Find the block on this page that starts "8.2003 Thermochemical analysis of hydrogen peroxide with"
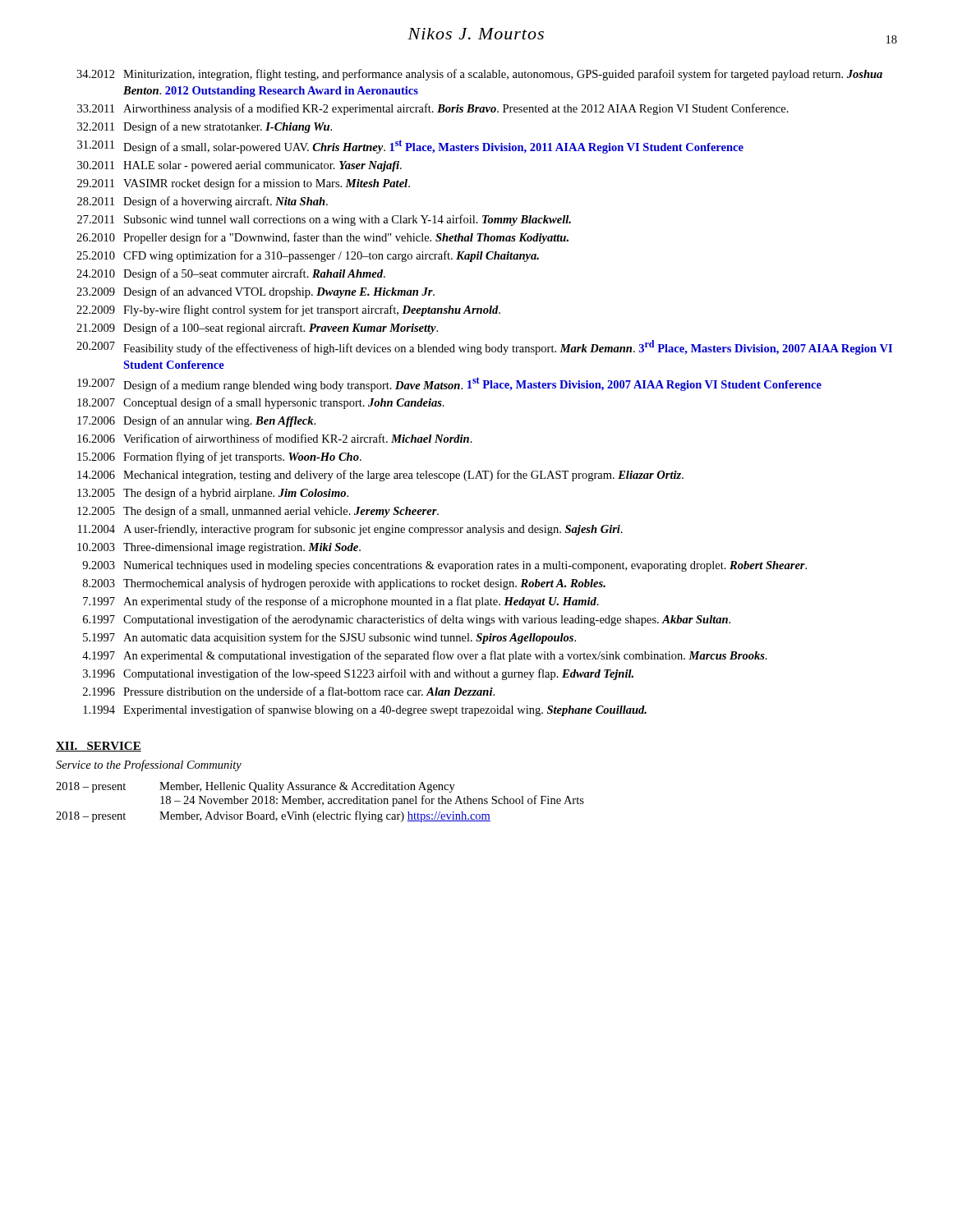953x1232 pixels. (476, 584)
